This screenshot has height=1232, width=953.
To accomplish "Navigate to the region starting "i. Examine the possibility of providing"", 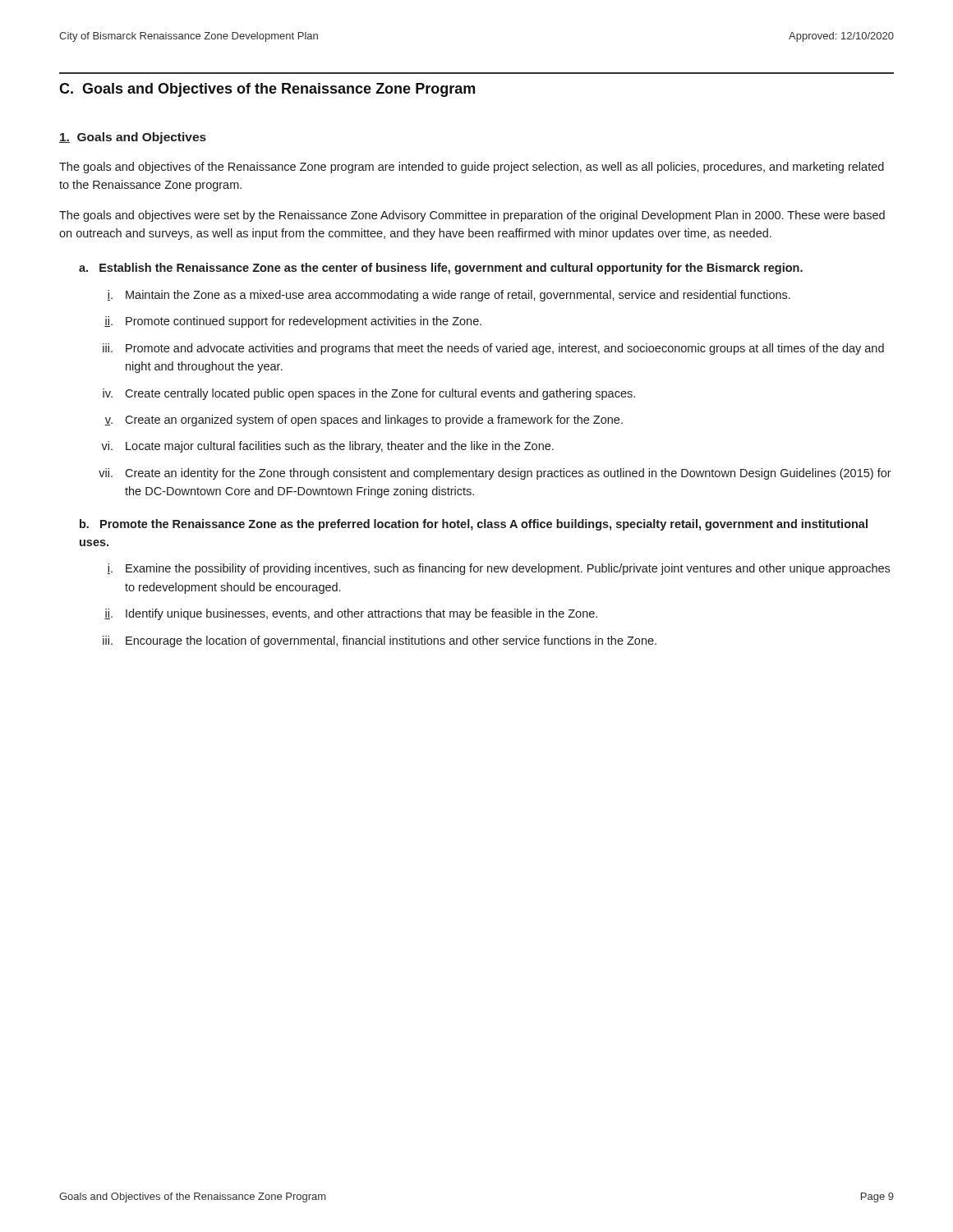I will coord(486,578).
